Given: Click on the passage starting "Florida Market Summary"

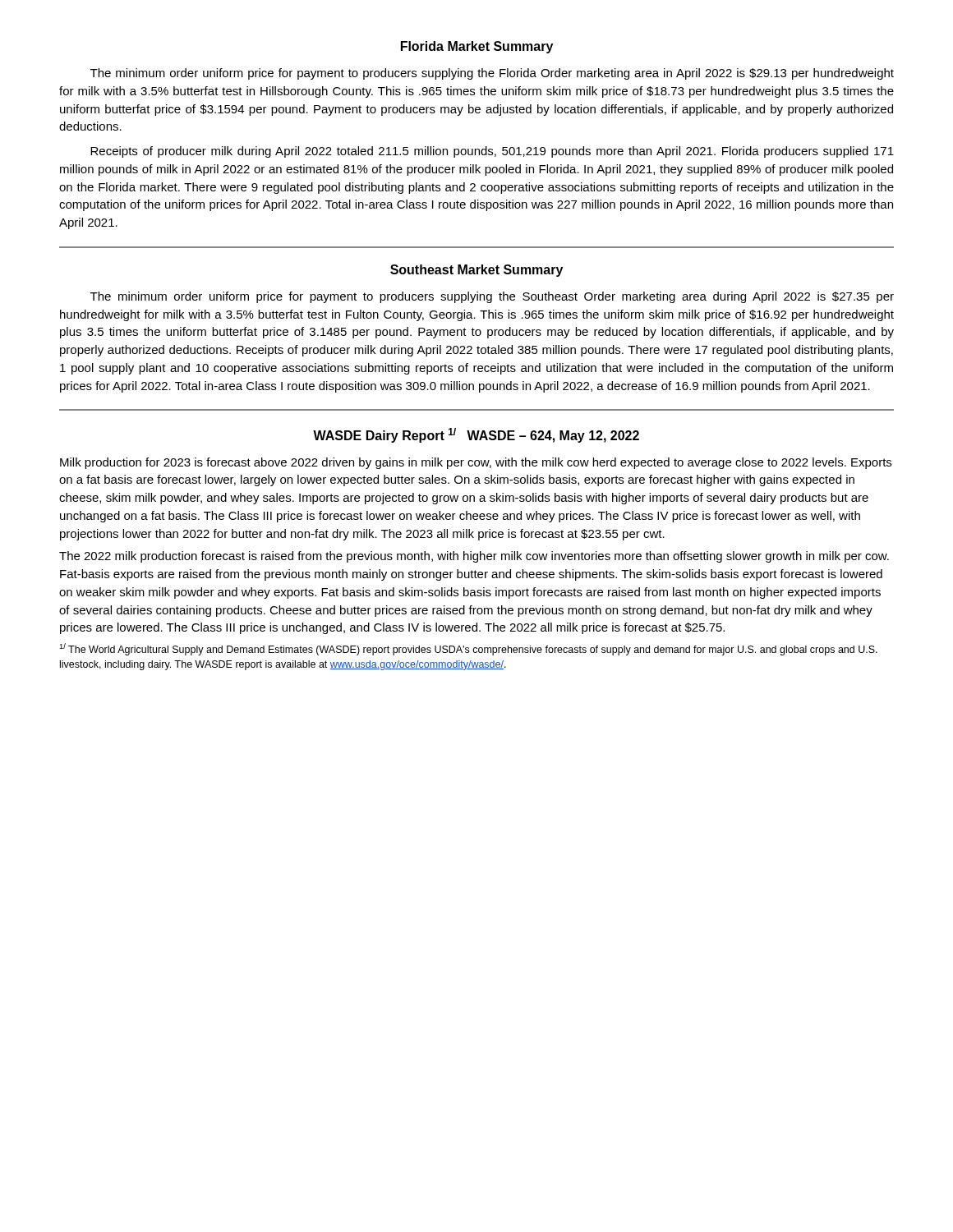Looking at the screenshot, I should [476, 46].
